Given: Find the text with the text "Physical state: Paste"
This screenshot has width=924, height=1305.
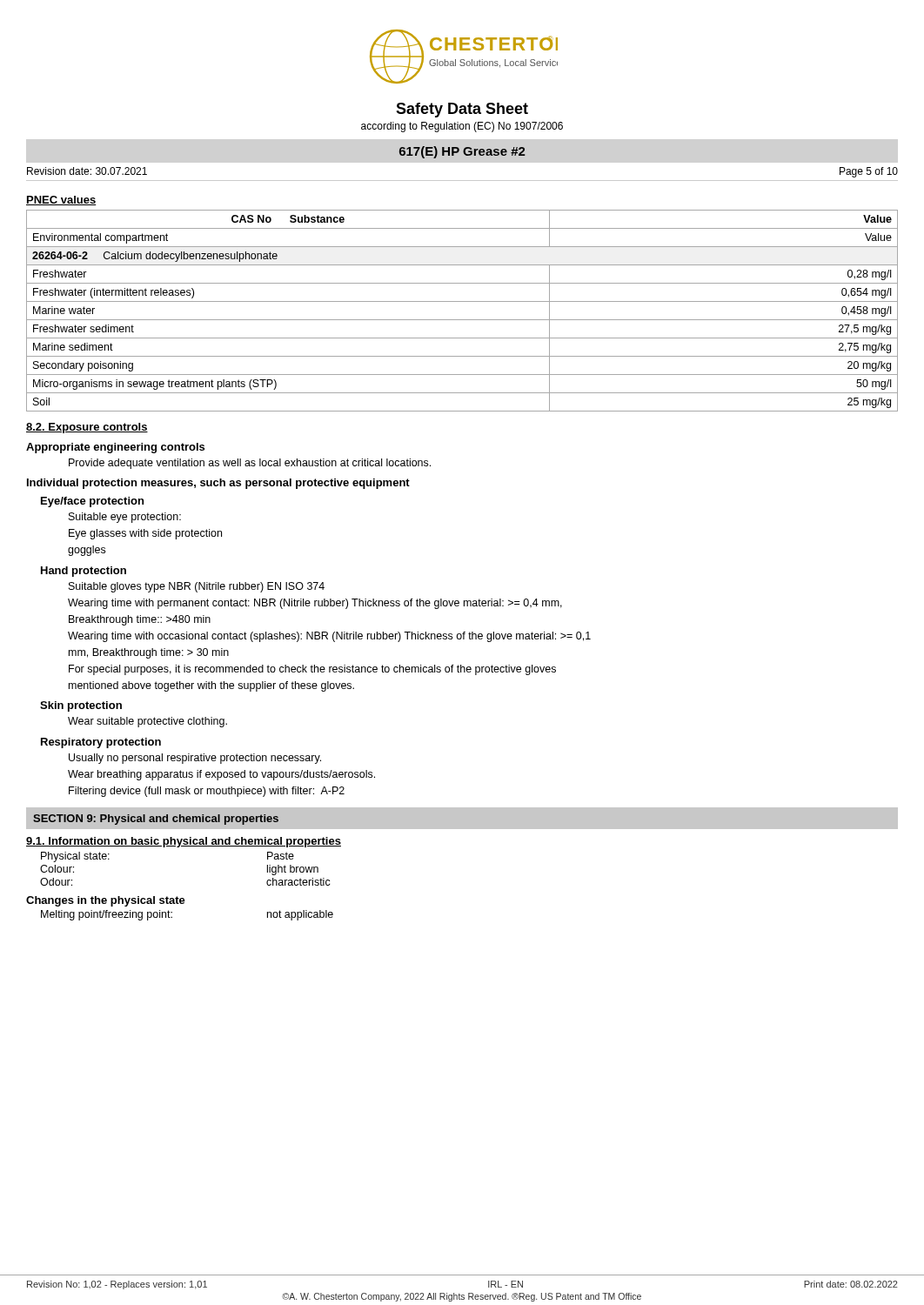Looking at the screenshot, I should click(x=74, y=857).
